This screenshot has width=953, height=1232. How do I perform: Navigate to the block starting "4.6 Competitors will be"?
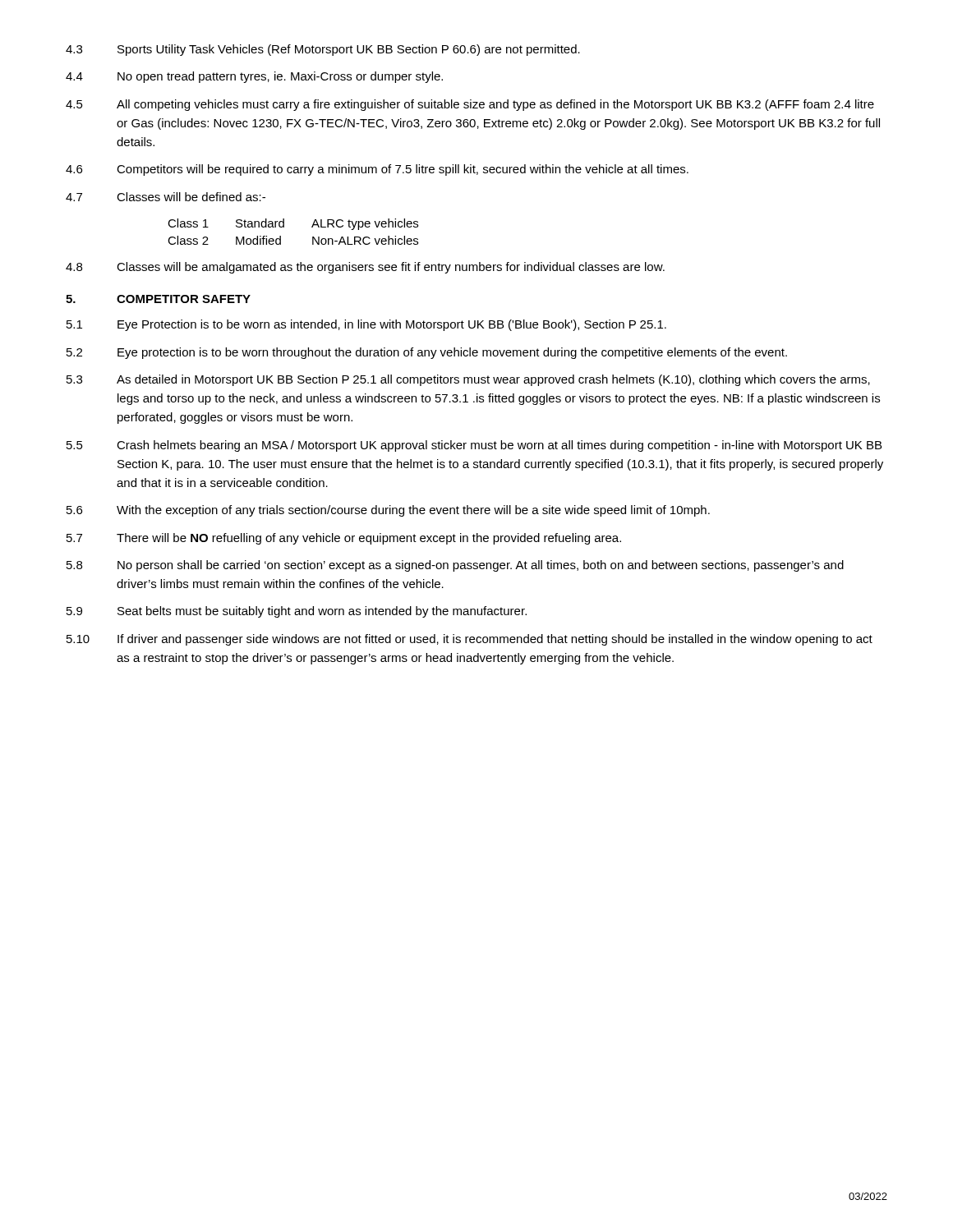pyautogui.click(x=476, y=169)
